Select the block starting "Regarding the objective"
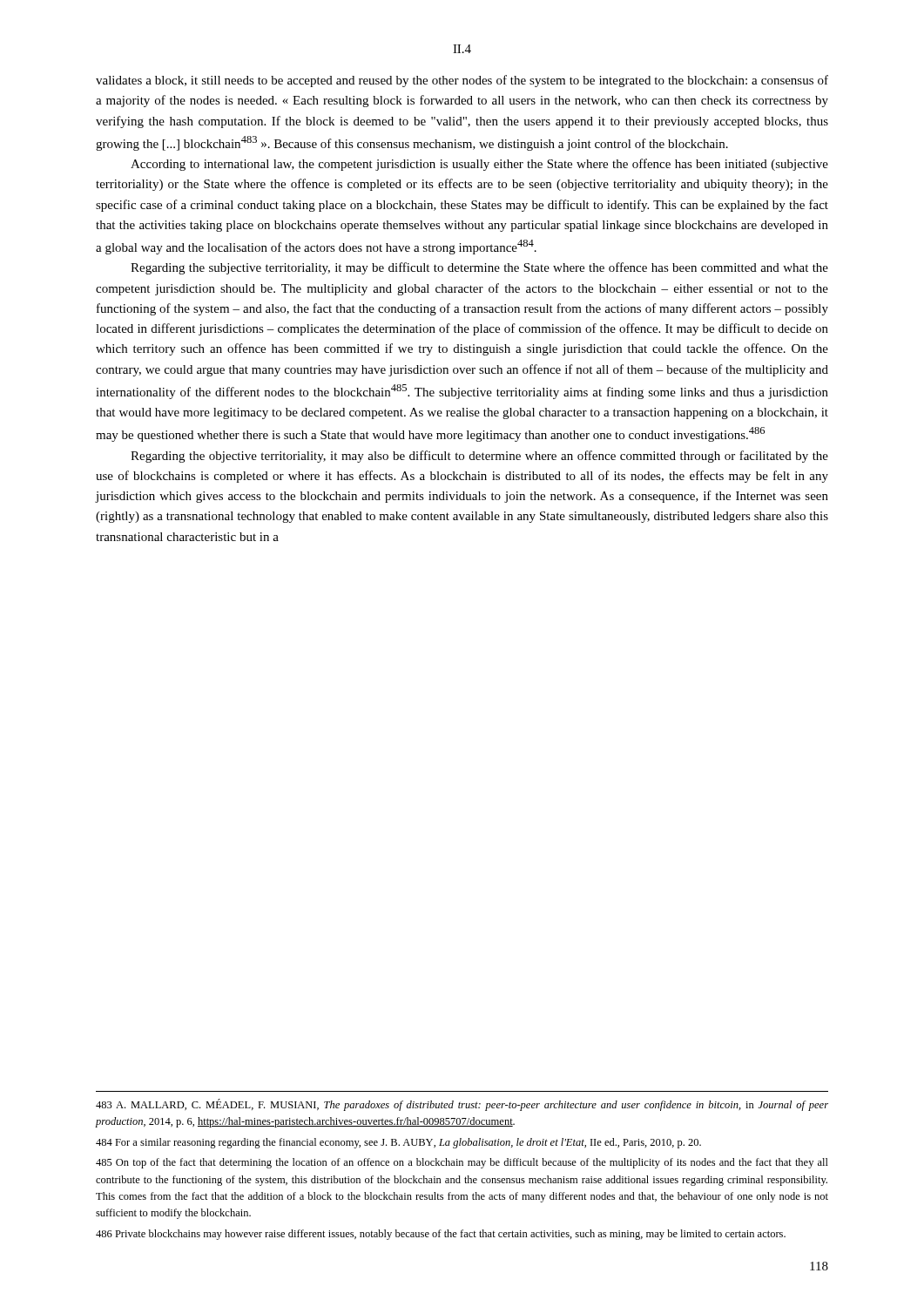This screenshot has height=1307, width=924. point(462,496)
